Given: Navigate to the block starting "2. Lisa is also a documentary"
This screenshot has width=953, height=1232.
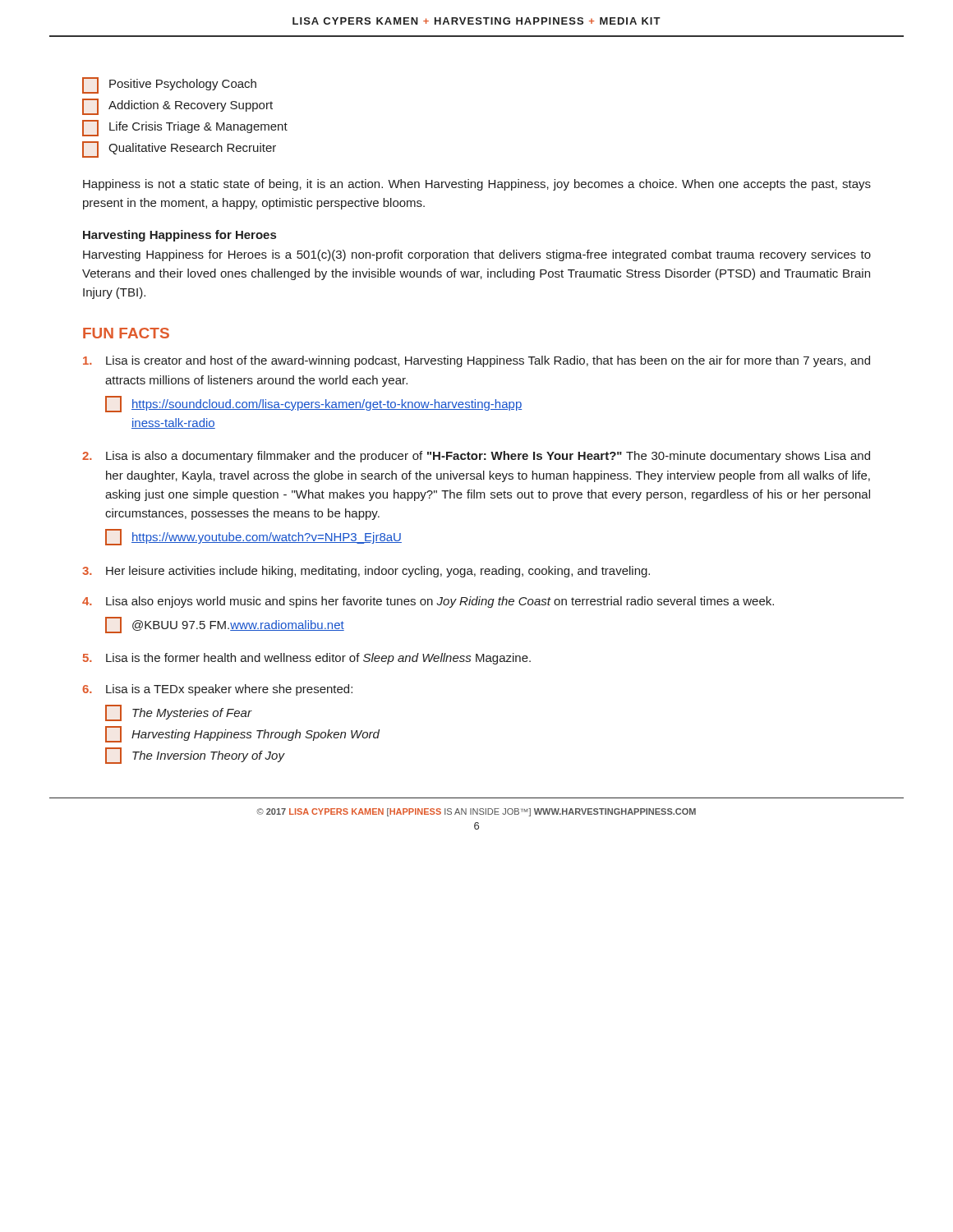Looking at the screenshot, I should 476,498.
